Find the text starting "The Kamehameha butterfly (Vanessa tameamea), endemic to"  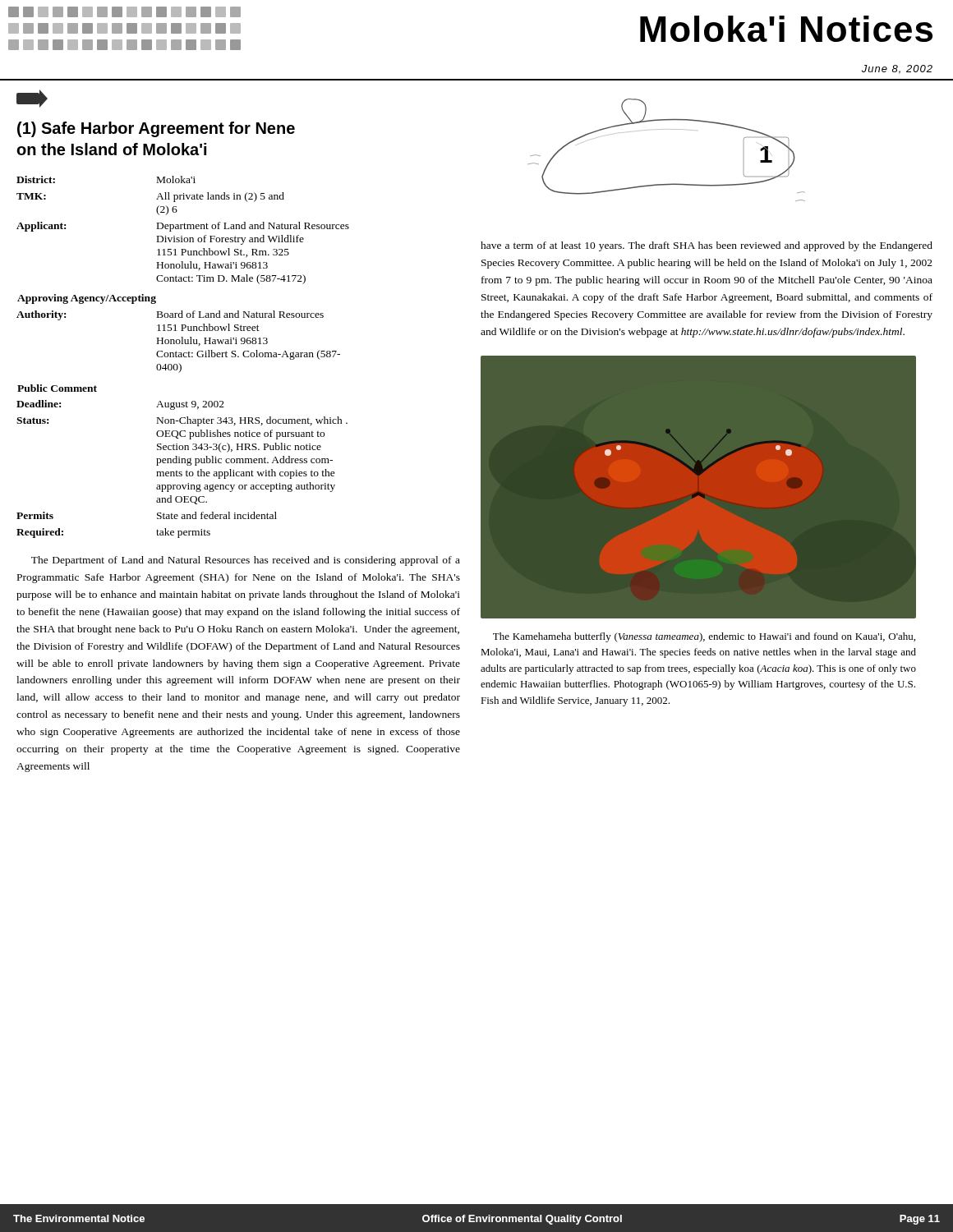click(698, 668)
